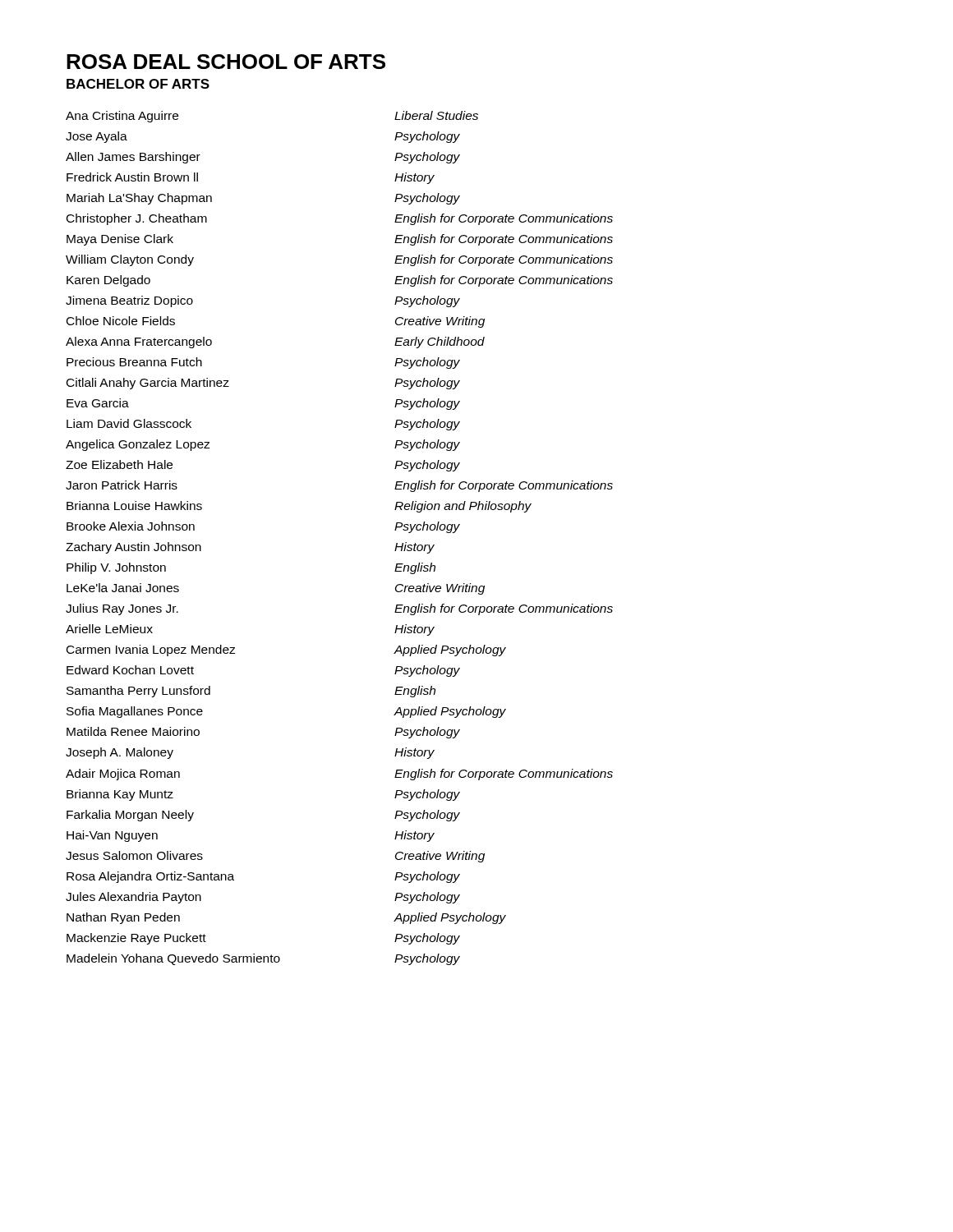Select the region starting "Jimena Beatriz Dopico"

[129, 300]
